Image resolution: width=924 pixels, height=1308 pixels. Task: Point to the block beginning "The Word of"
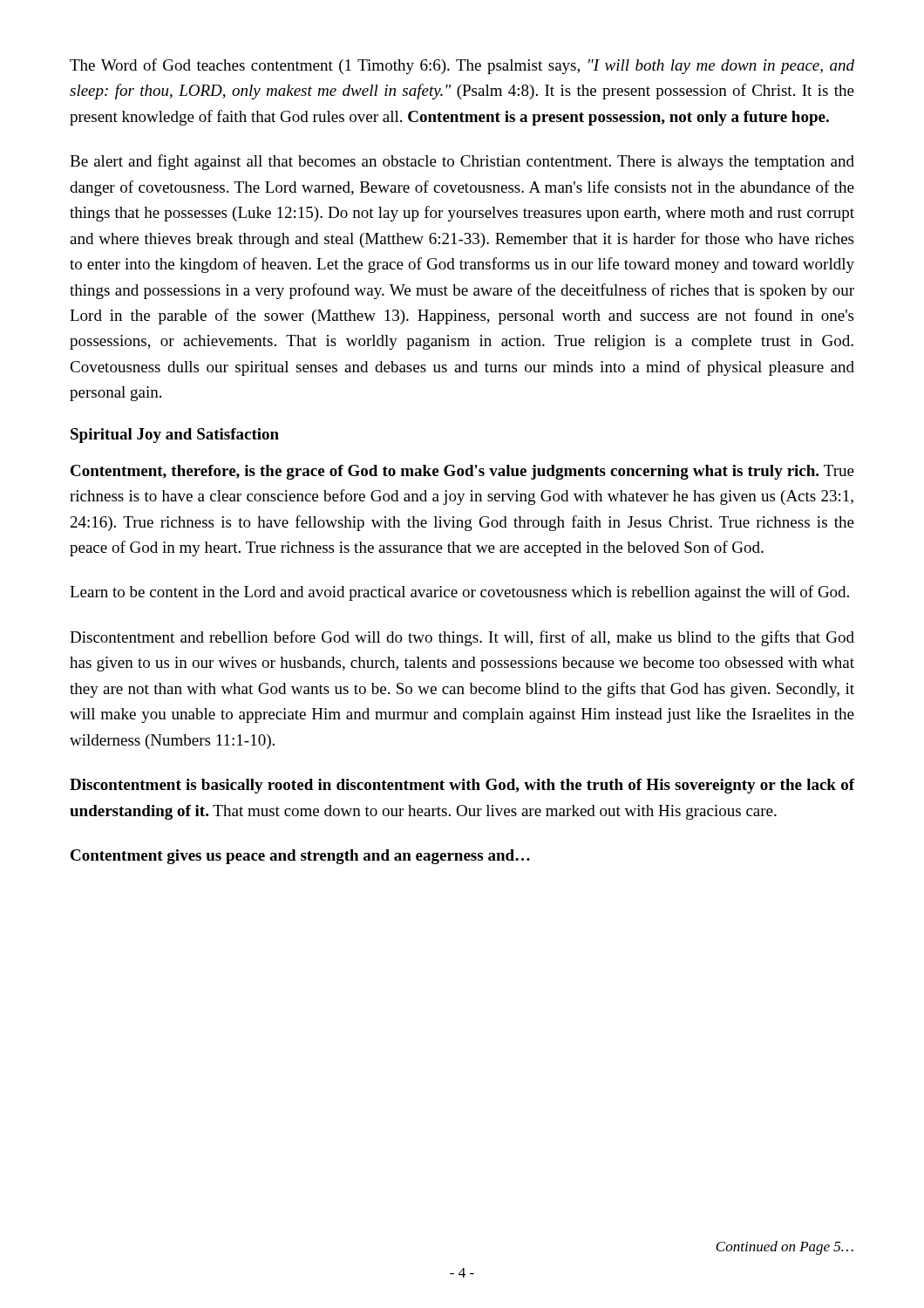[462, 91]
